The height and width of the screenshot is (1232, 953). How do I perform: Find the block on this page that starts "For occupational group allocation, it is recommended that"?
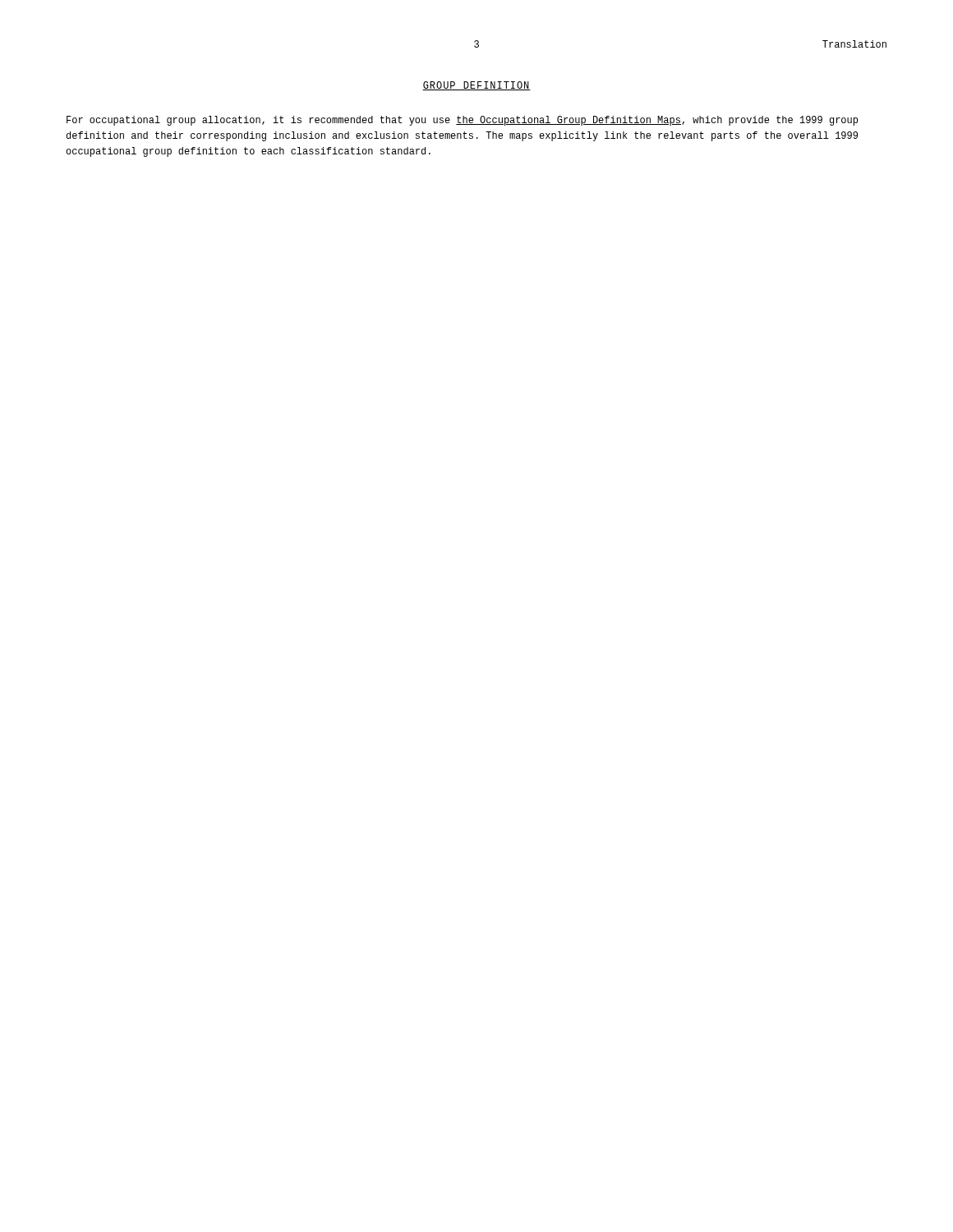462,136
